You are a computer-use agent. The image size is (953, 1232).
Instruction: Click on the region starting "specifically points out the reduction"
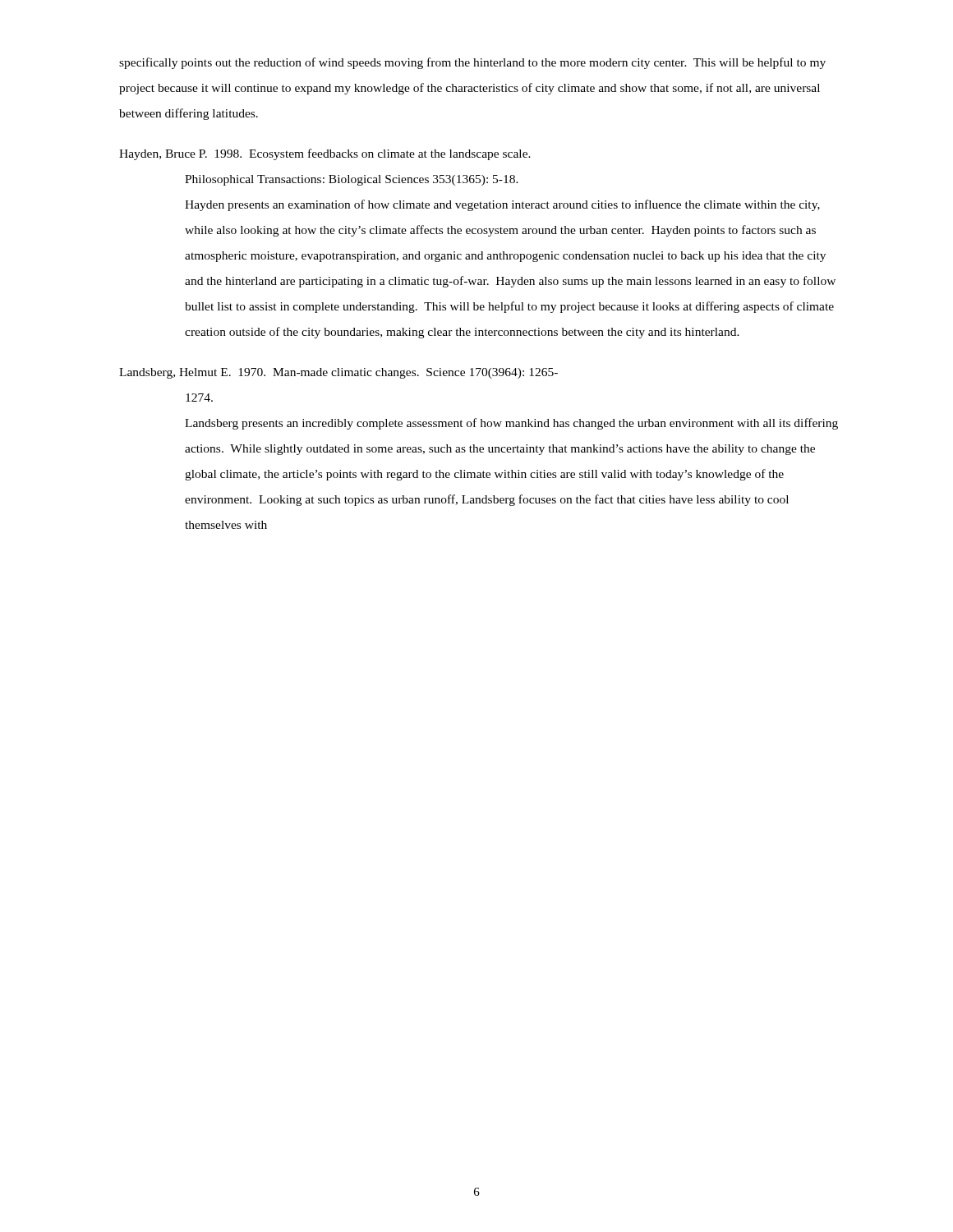pyautogui.click(x=472, y=87)
